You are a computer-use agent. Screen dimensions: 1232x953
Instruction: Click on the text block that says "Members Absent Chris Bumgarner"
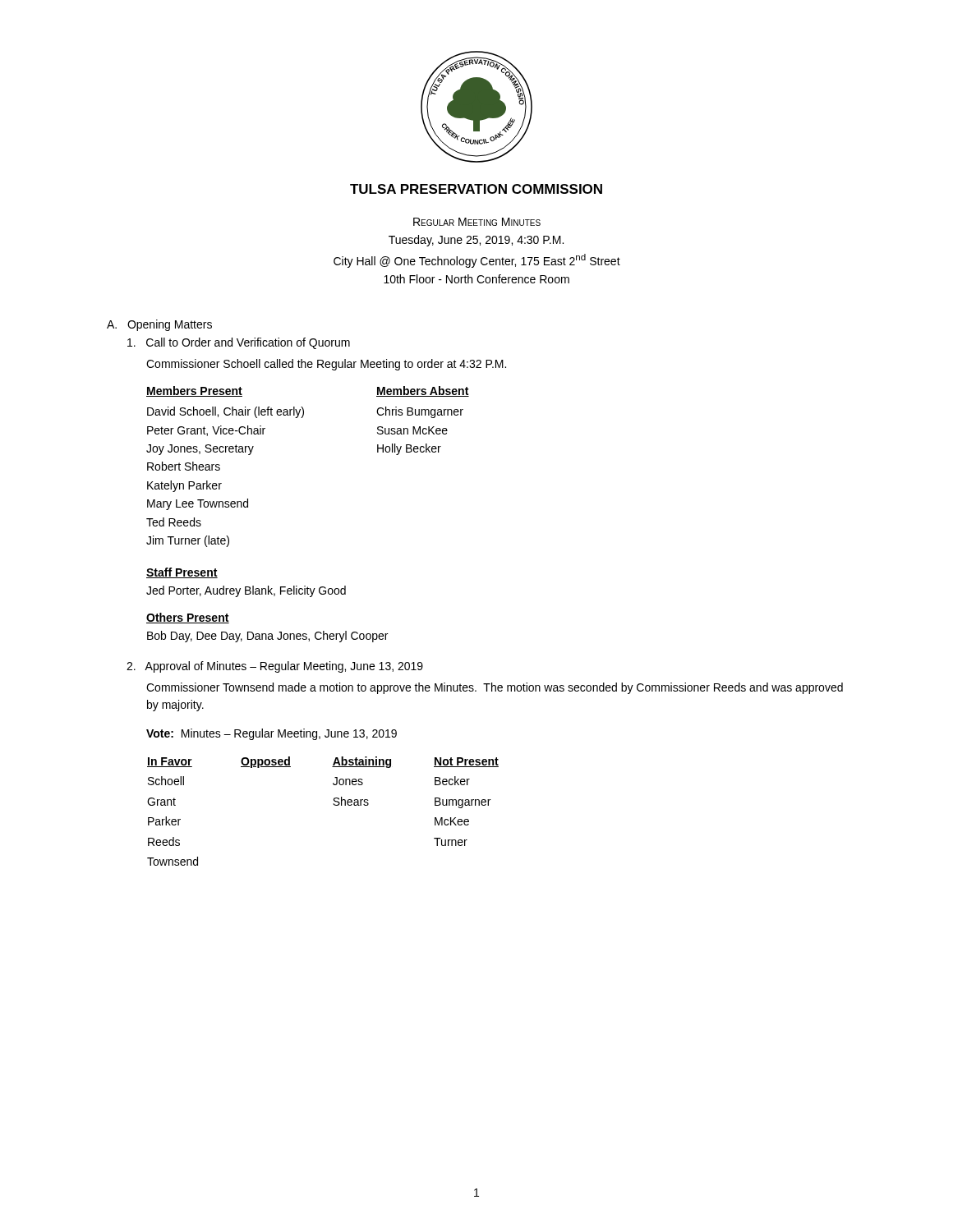click(x=458, y=421)
